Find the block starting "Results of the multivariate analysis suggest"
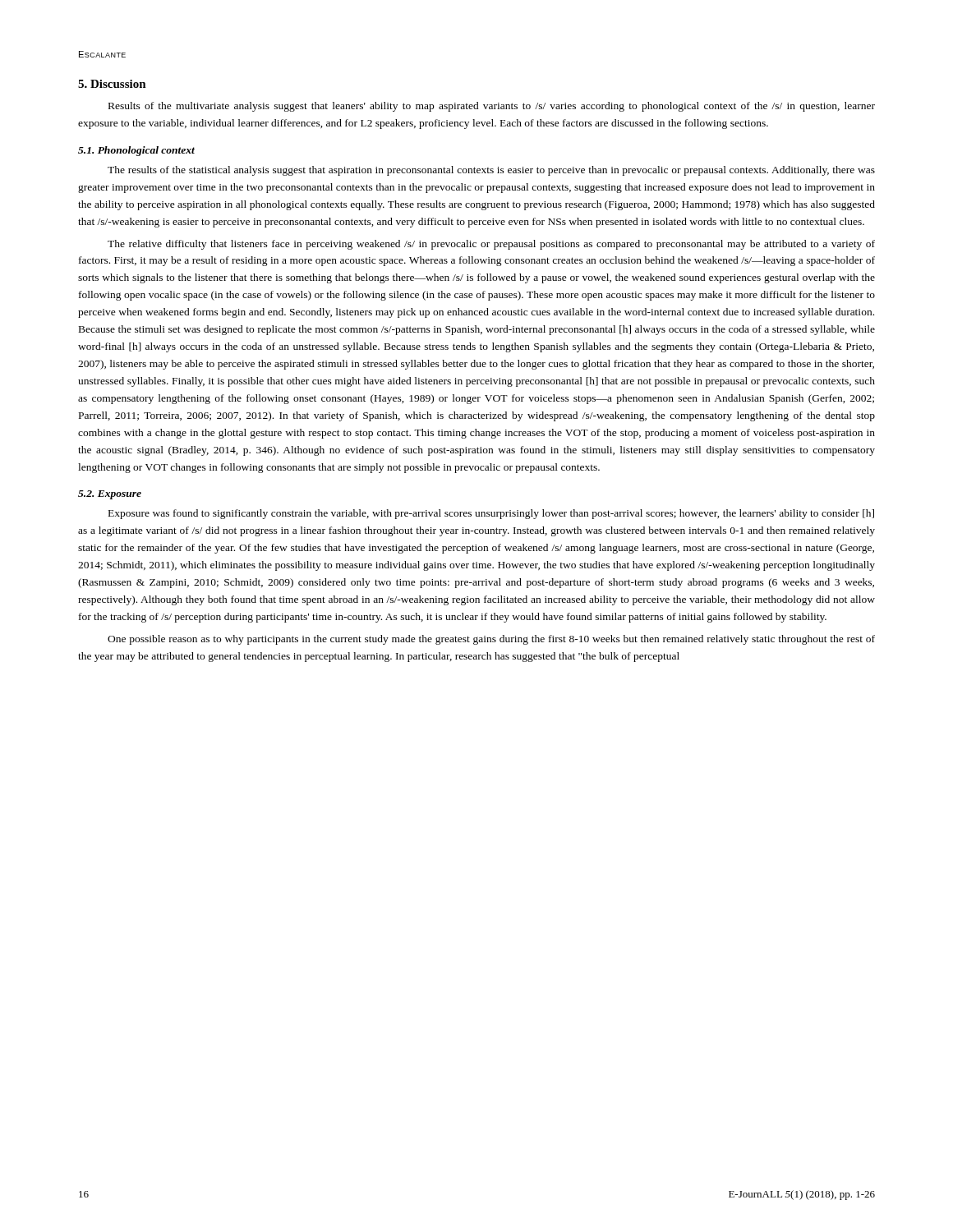953x1232 pixels. [x=476, y=115]
